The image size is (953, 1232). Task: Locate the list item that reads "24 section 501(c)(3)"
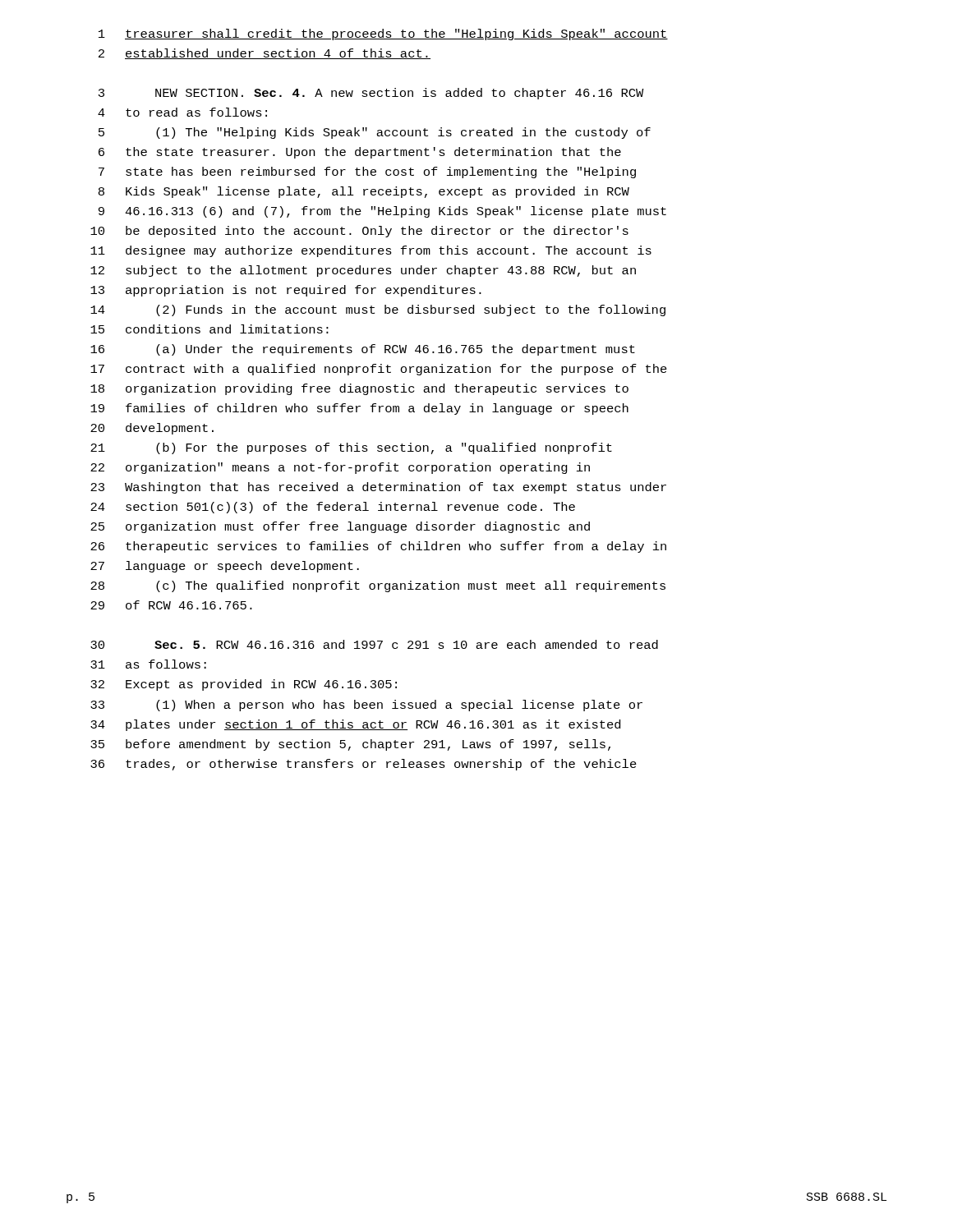pyautogui.click(x=476, y=508)
